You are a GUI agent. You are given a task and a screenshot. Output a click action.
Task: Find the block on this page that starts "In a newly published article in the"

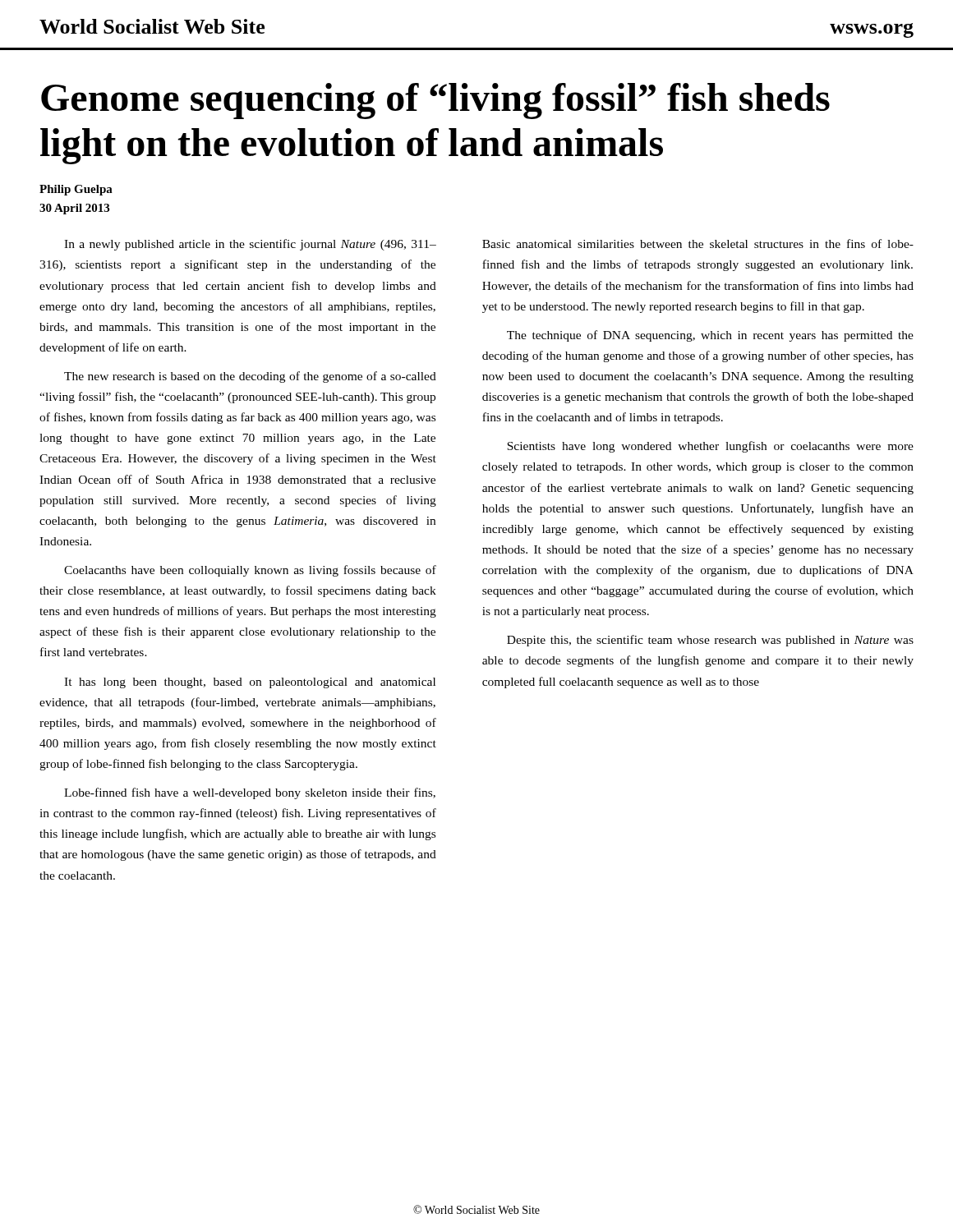point(238,559)
